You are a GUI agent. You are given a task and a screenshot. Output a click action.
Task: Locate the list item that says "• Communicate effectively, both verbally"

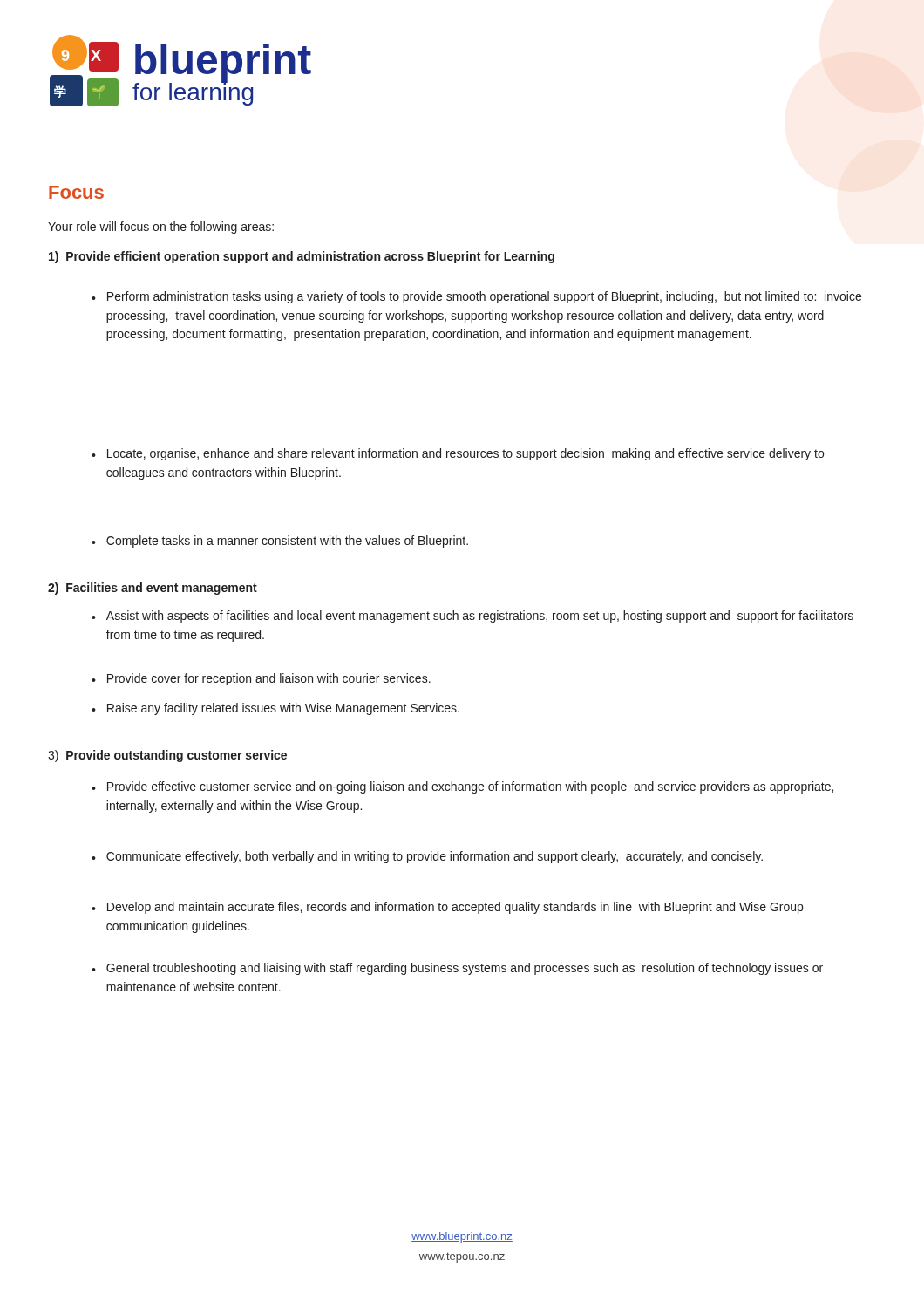477,858
